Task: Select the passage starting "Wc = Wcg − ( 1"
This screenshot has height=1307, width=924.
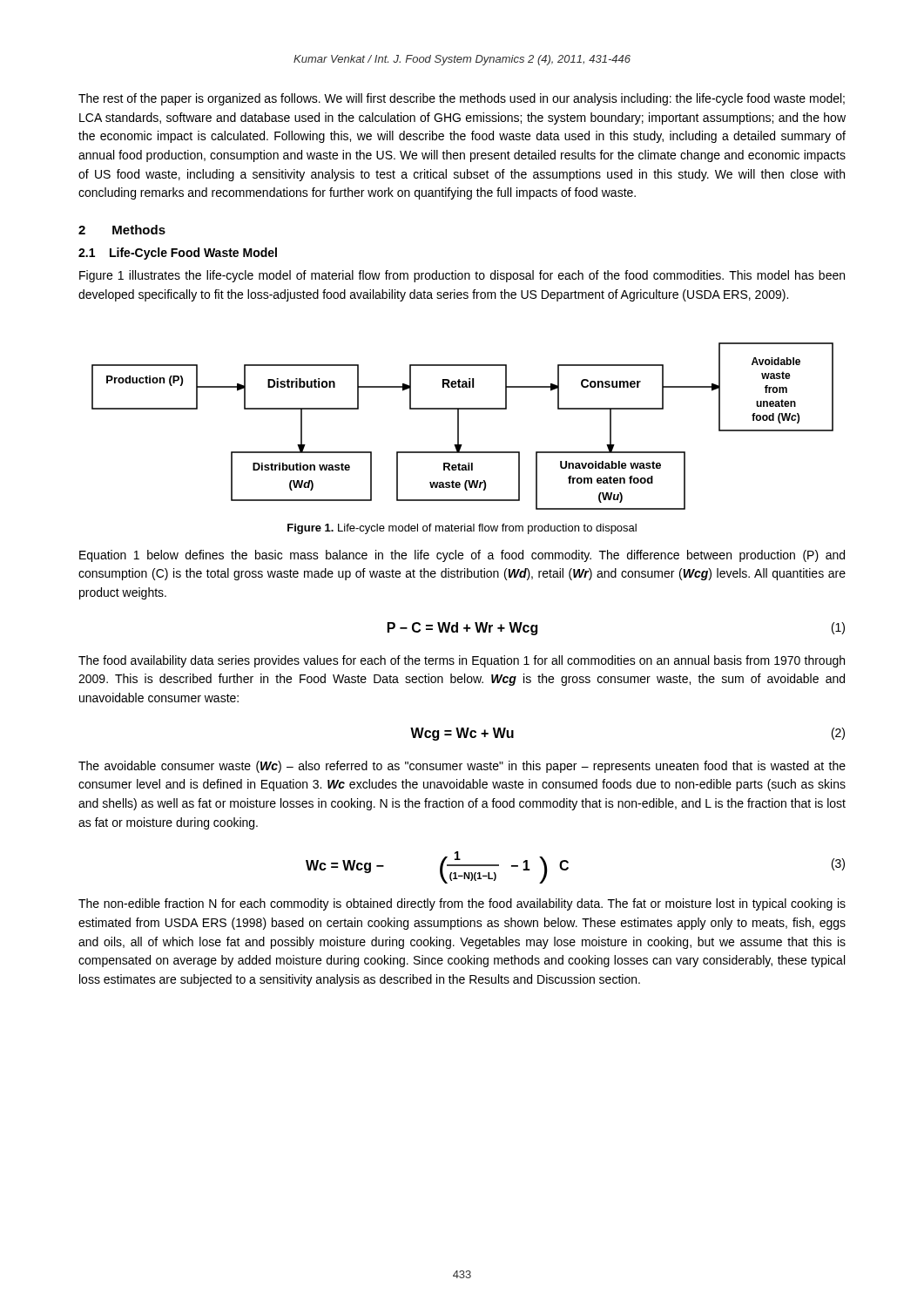Action: [571, 864]
